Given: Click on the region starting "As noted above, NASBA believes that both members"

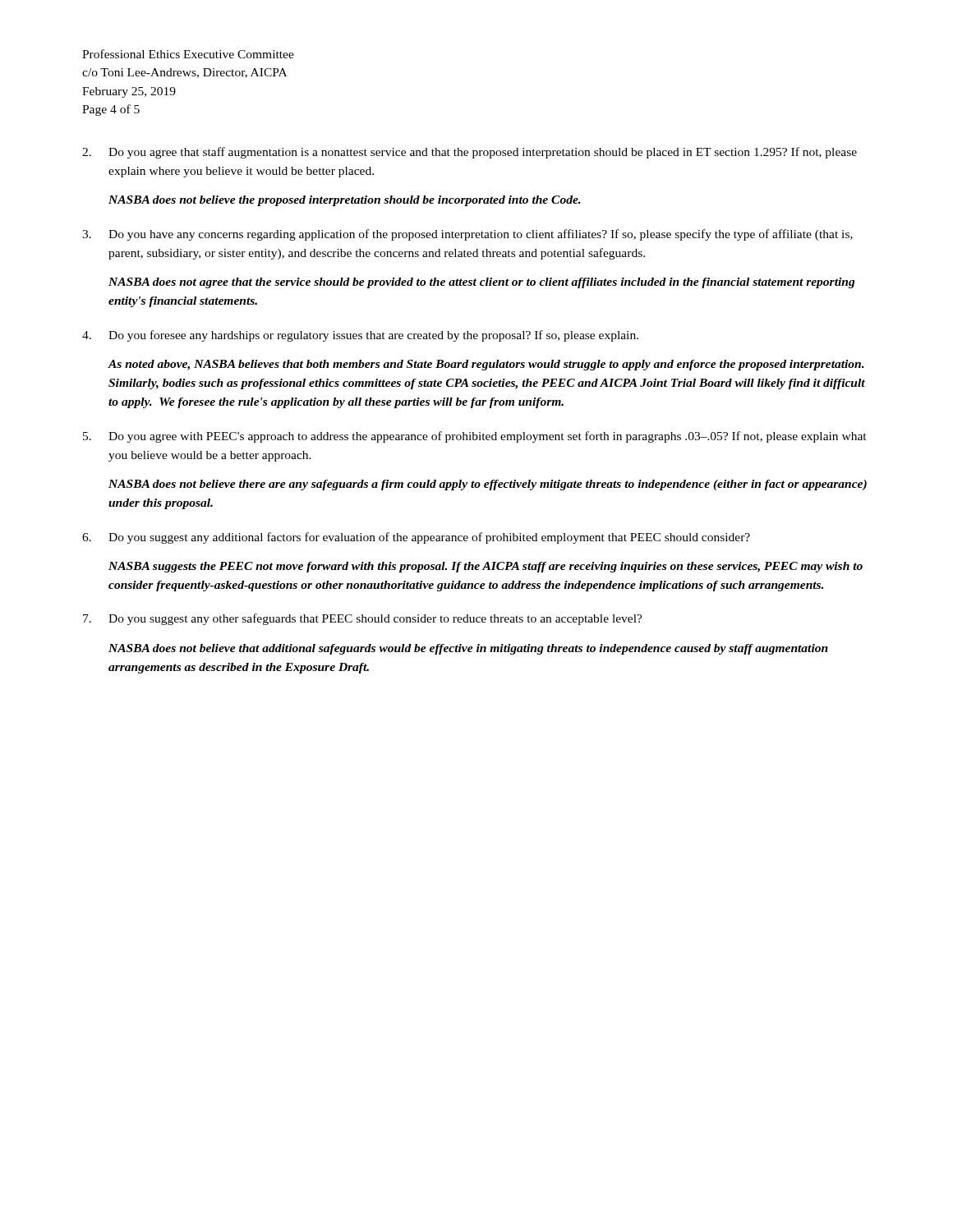Looking at the screenshot, I should click(x=490, y=383).
